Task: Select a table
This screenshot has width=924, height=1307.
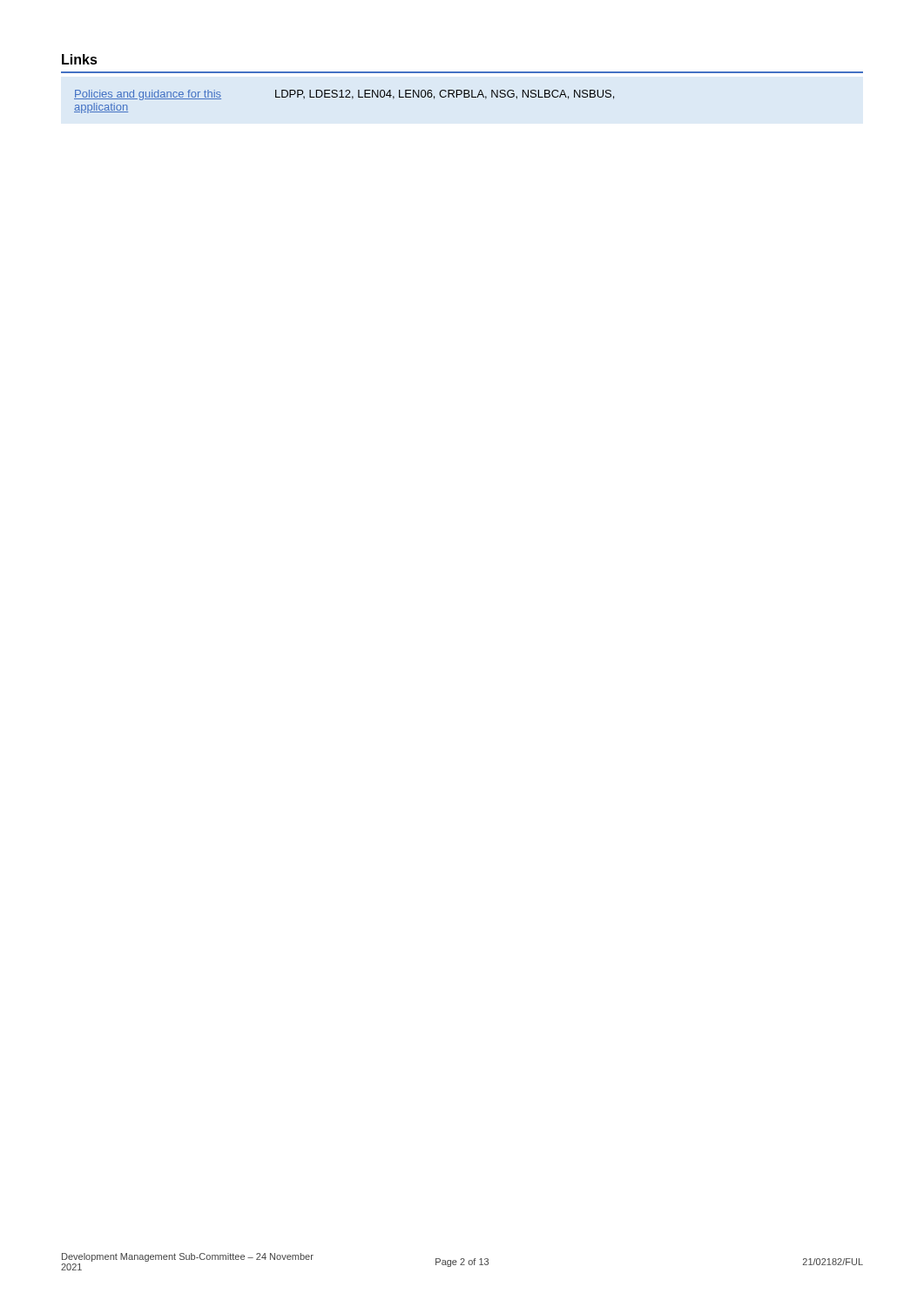Action: tap(462, 100)
